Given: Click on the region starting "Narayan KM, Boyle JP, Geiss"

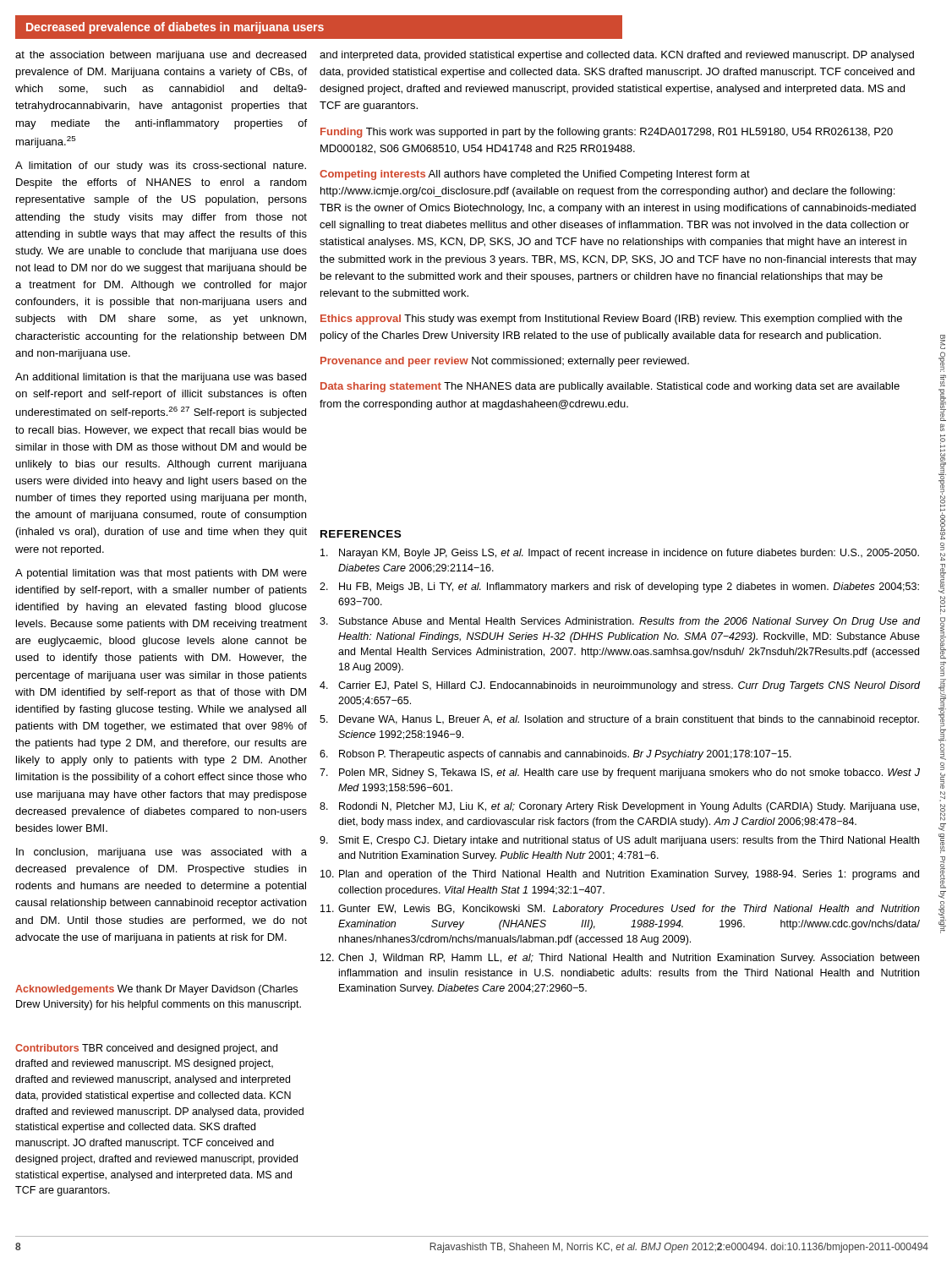Looking at the screenshot, I should click(620, 561).
